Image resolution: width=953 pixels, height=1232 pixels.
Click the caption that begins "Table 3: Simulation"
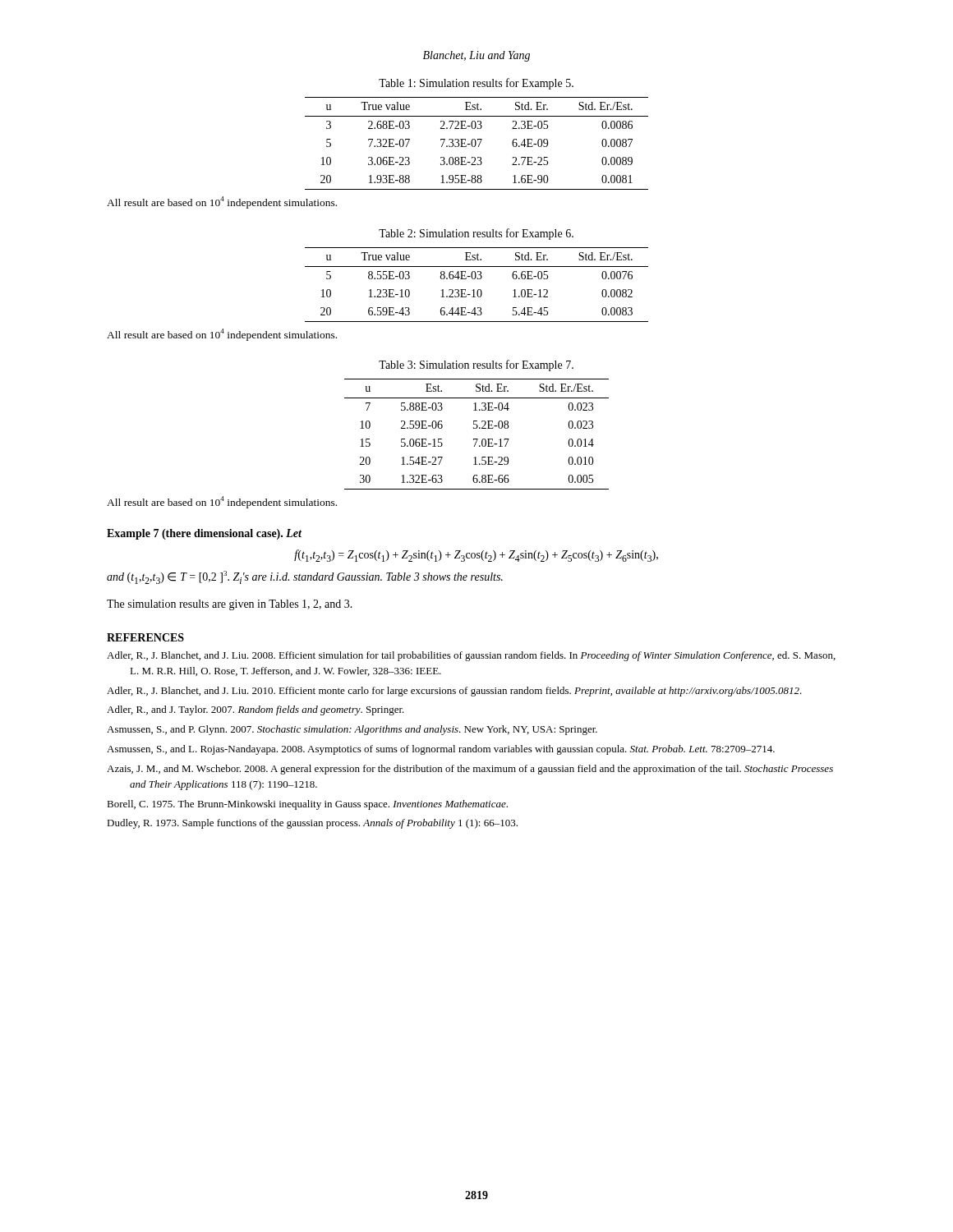(476, 365)
